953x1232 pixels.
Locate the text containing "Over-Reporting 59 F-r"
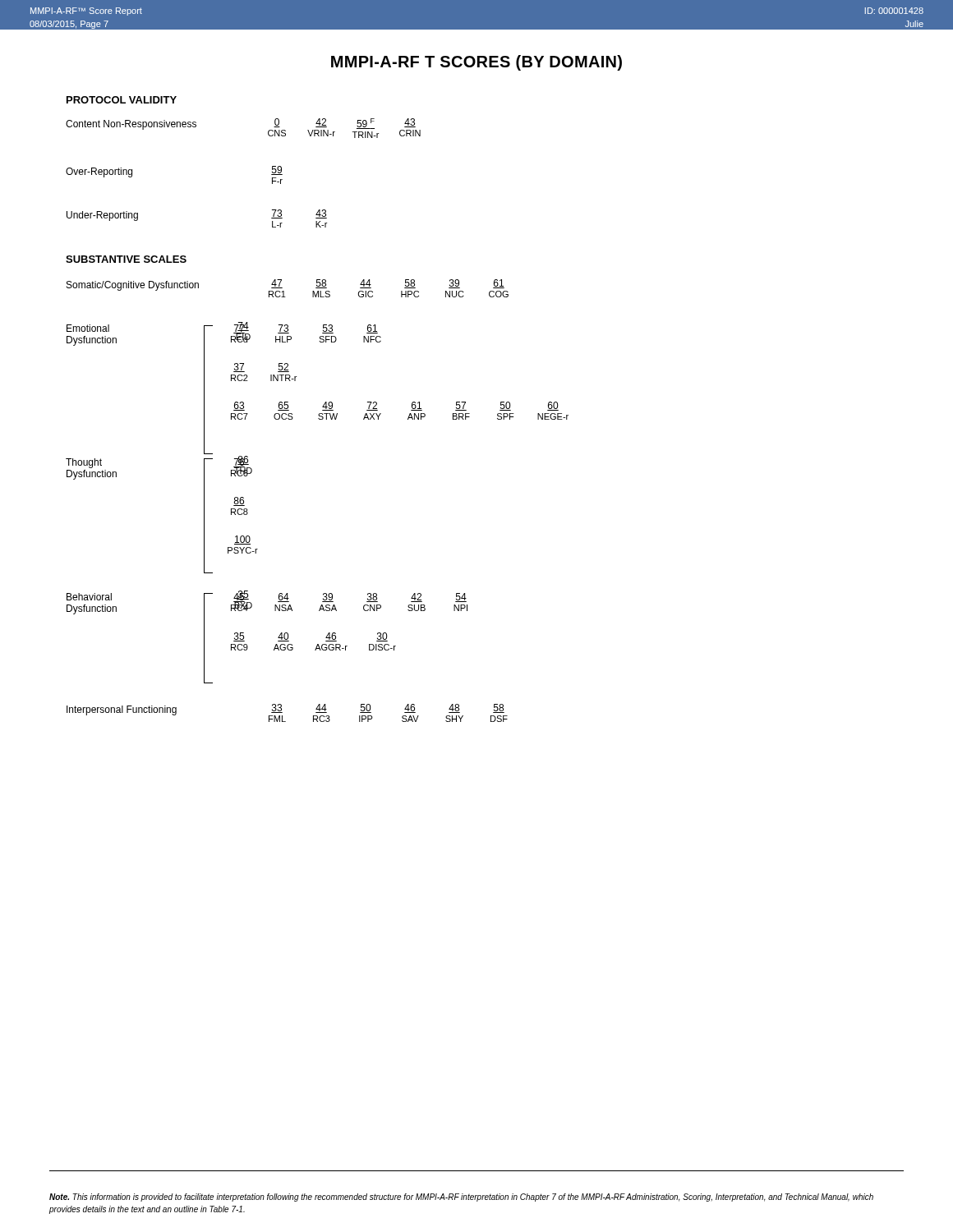(x=96, y=175)
